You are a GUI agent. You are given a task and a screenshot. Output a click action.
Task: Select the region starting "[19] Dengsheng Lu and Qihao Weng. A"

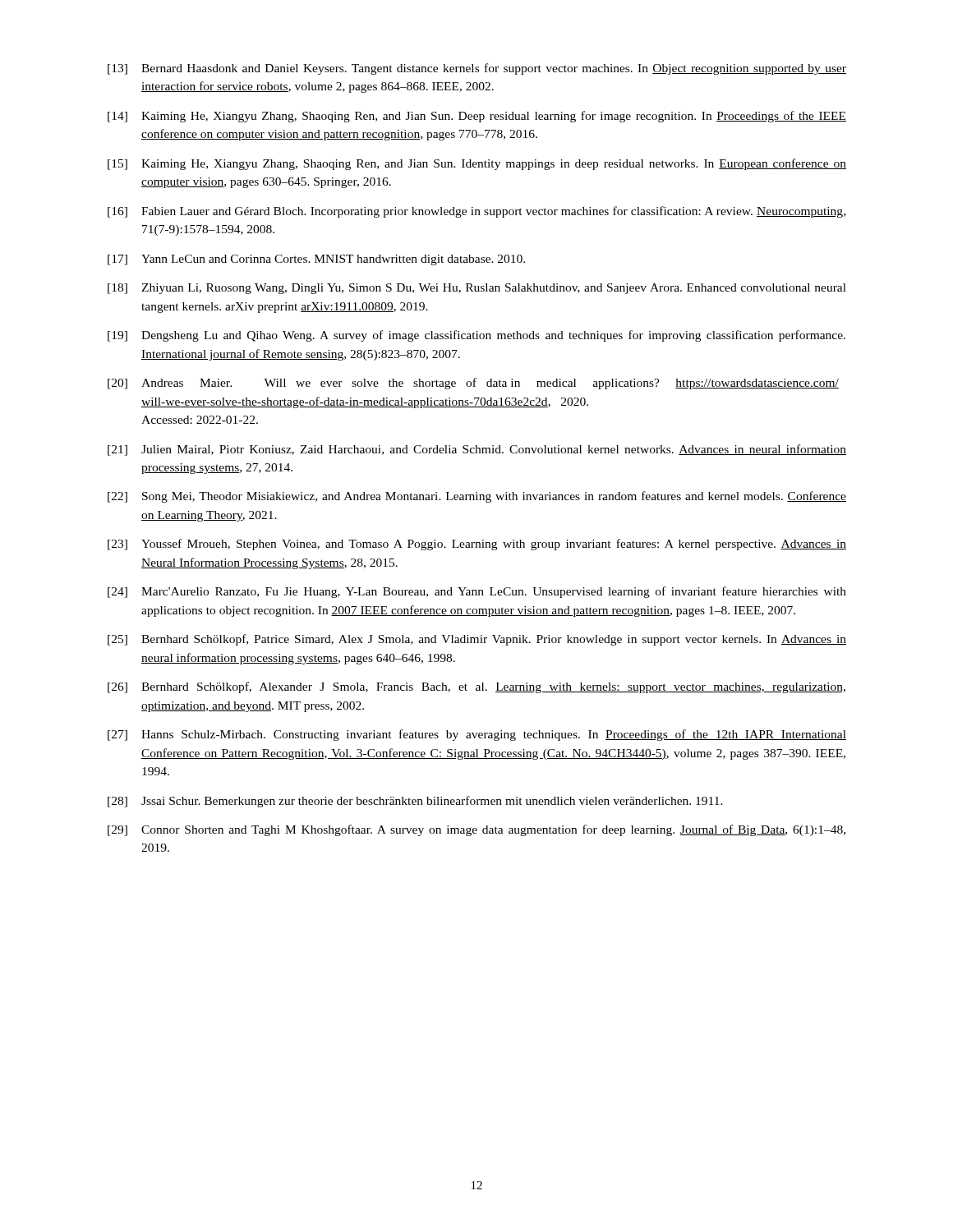pyautogui.click(x=476, y=345)
